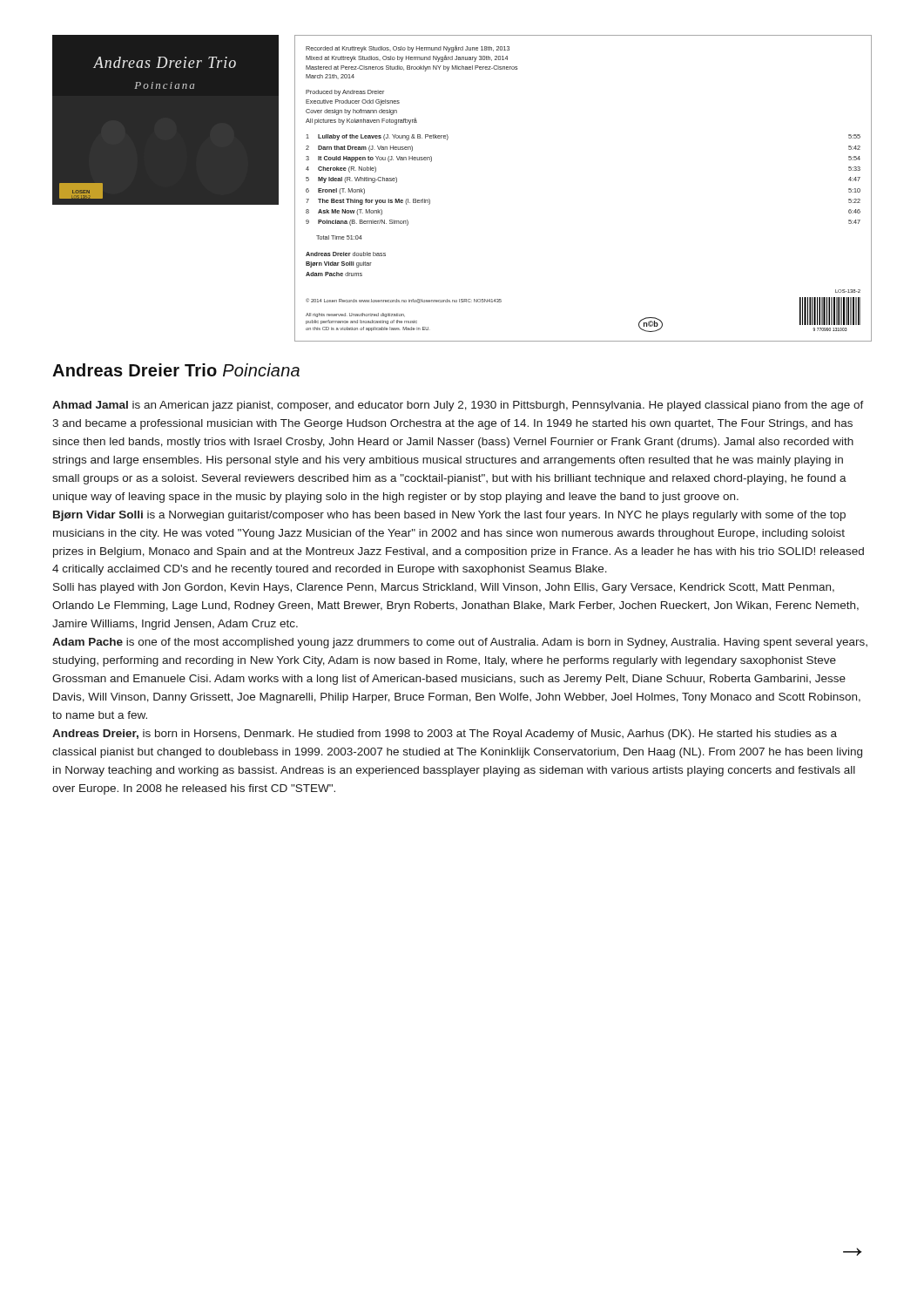The width and height of the screenshot is (924, 1307).
Task: Locate the photo
Action: (165, 120)
